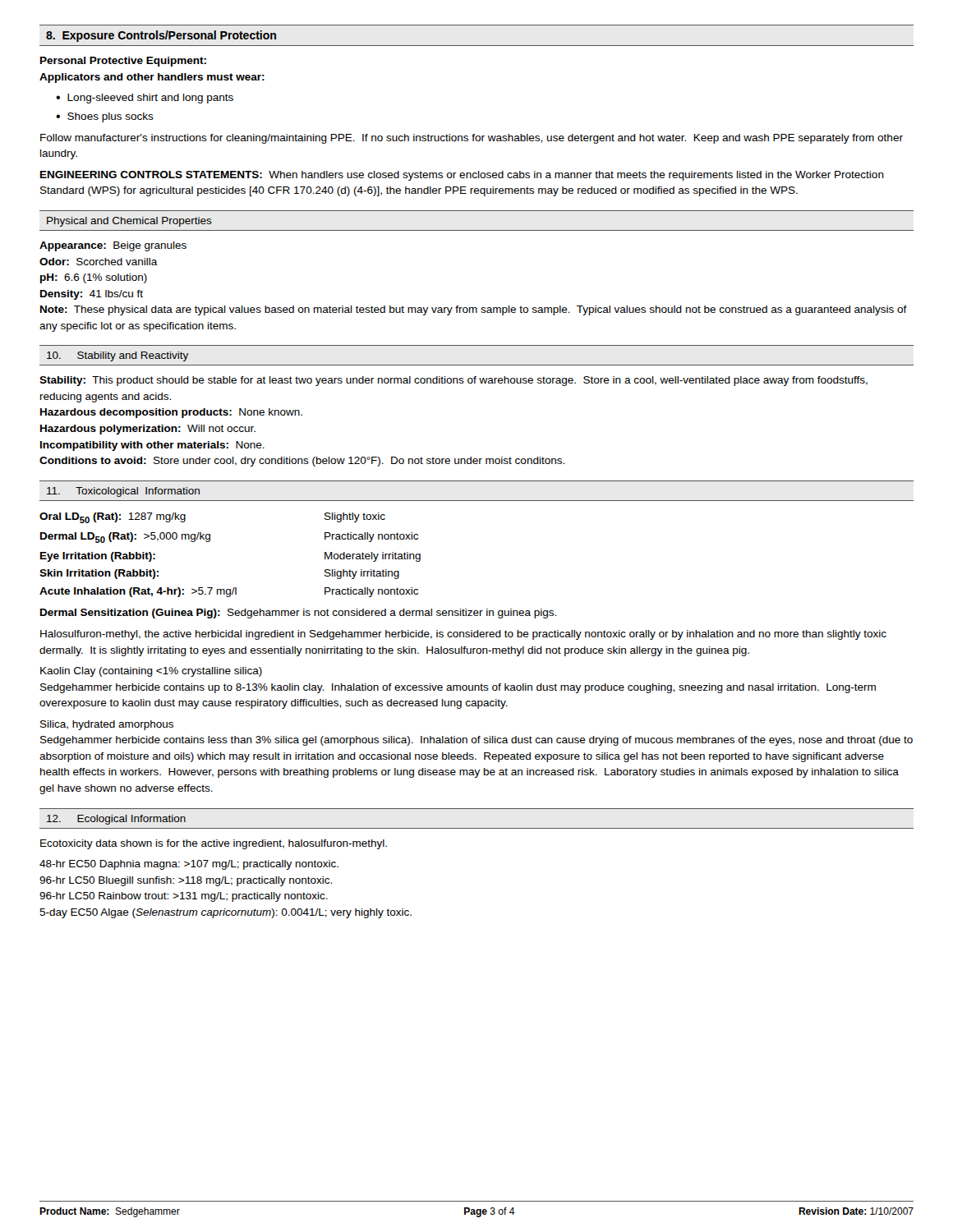Click on the text starting "• Long-sleeved shirt and long pants"

point(145,98)
